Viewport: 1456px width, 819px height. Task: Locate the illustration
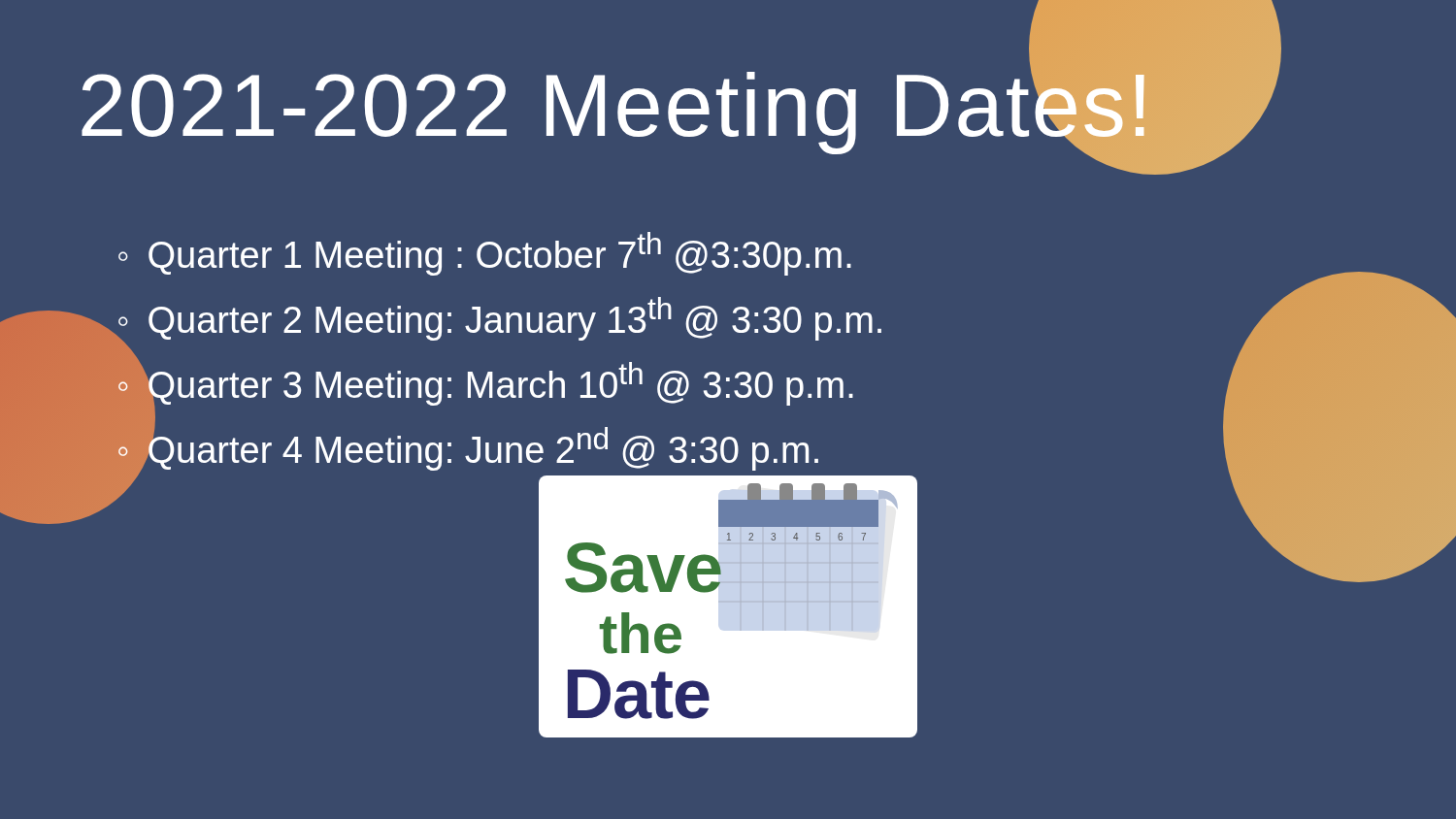click(728, 607)
